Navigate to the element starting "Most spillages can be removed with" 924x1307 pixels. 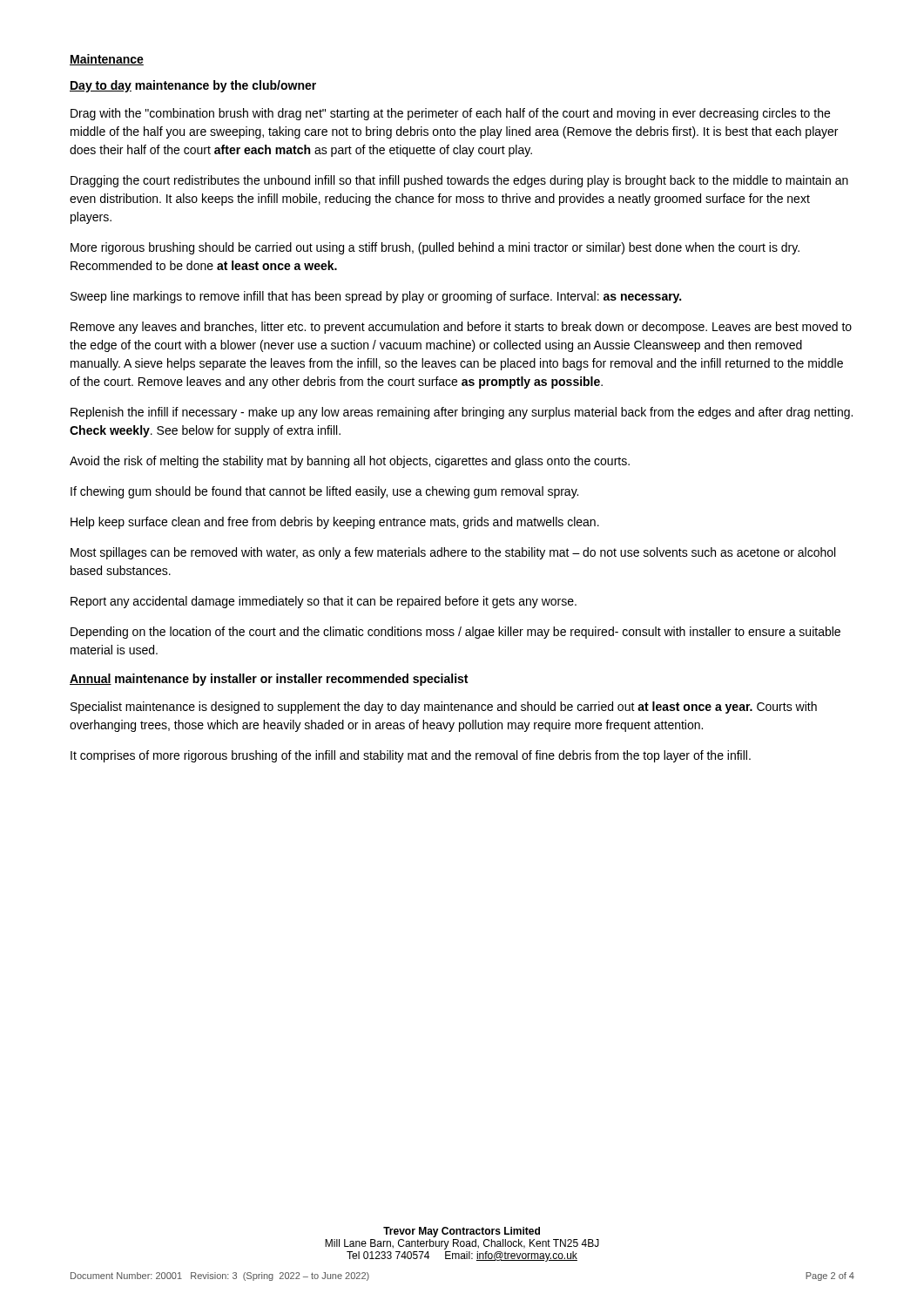[453, 562]
